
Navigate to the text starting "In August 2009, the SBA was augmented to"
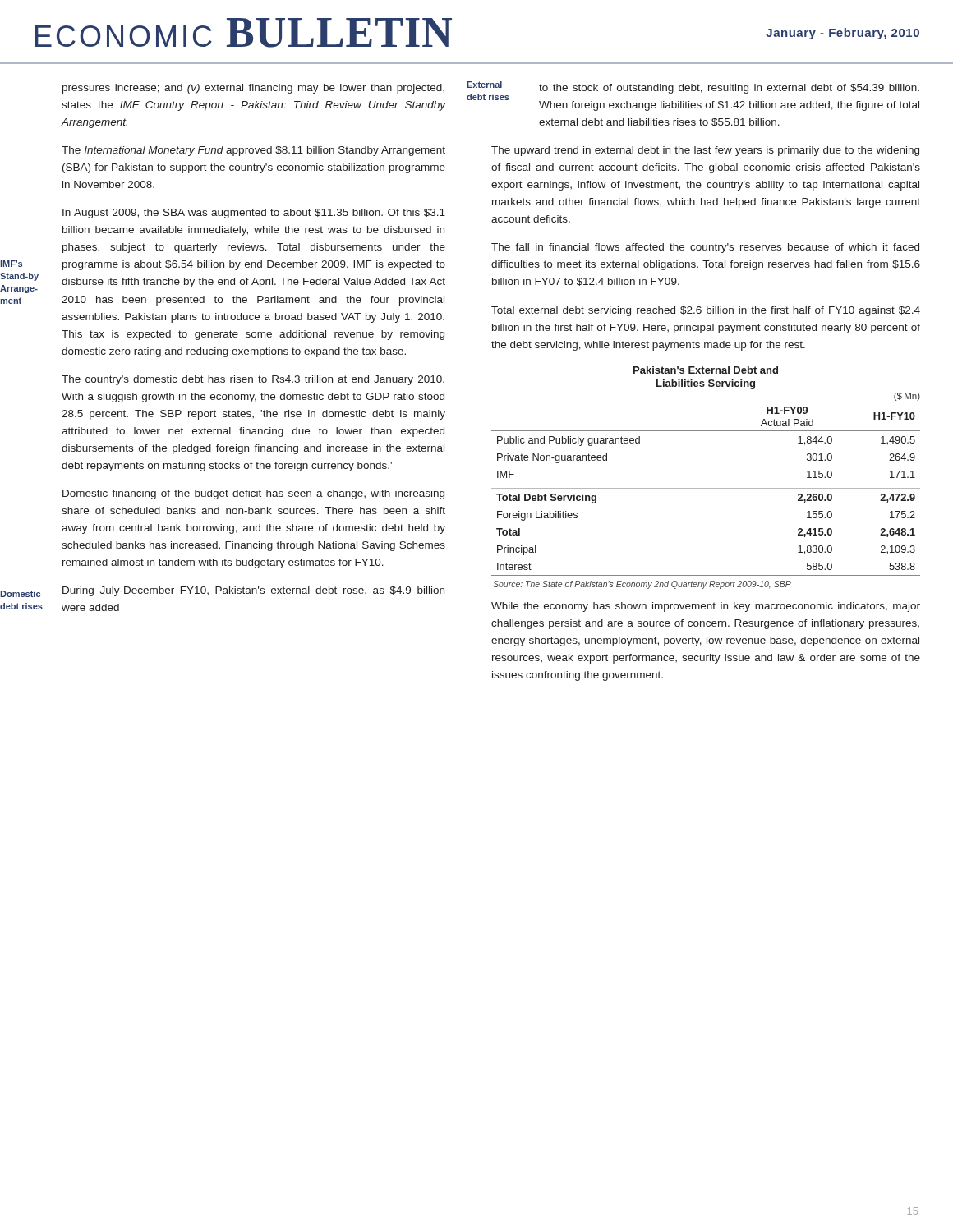pyautogui.click(x=253, y=282)
